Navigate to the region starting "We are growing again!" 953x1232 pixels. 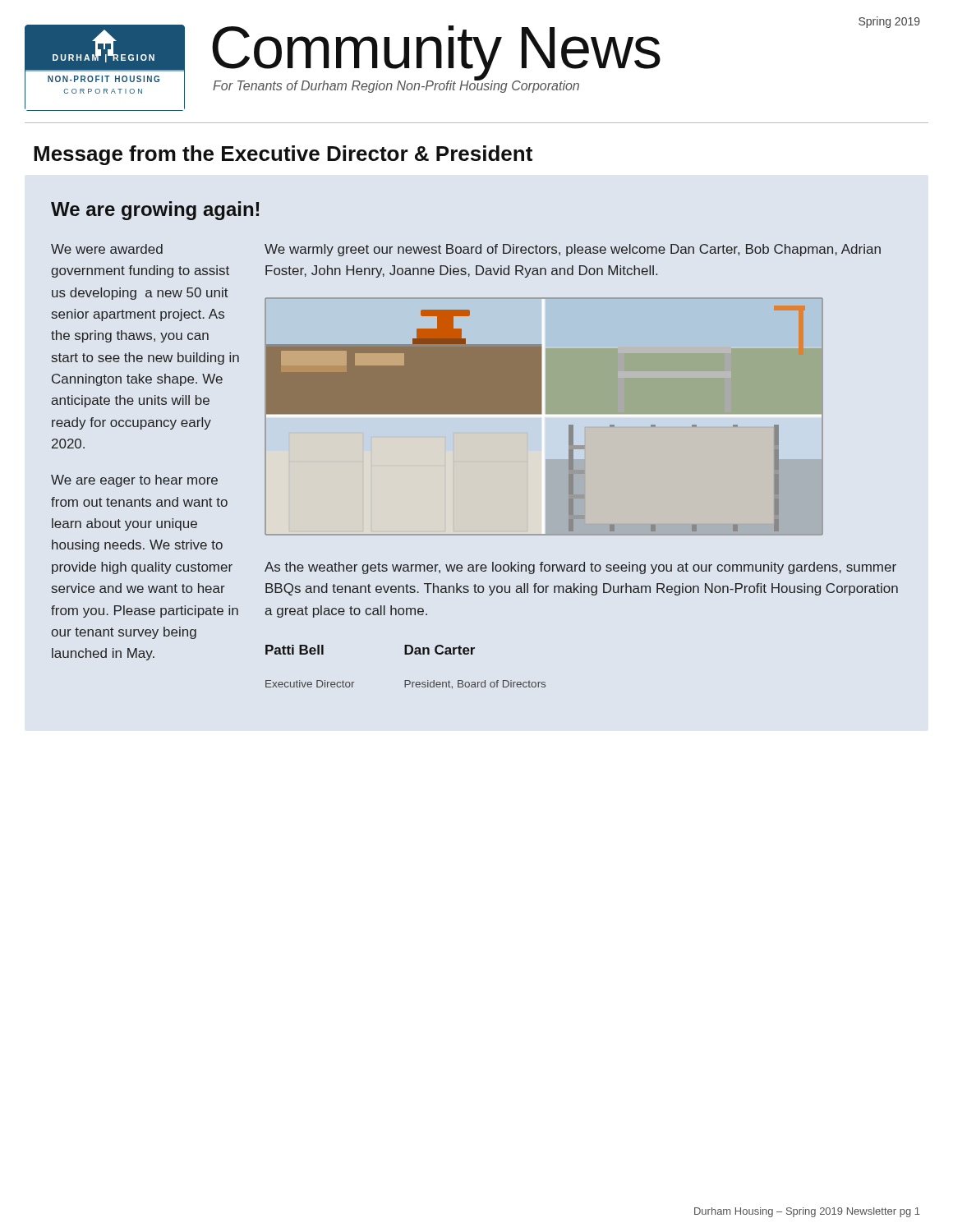click(156, 209)
